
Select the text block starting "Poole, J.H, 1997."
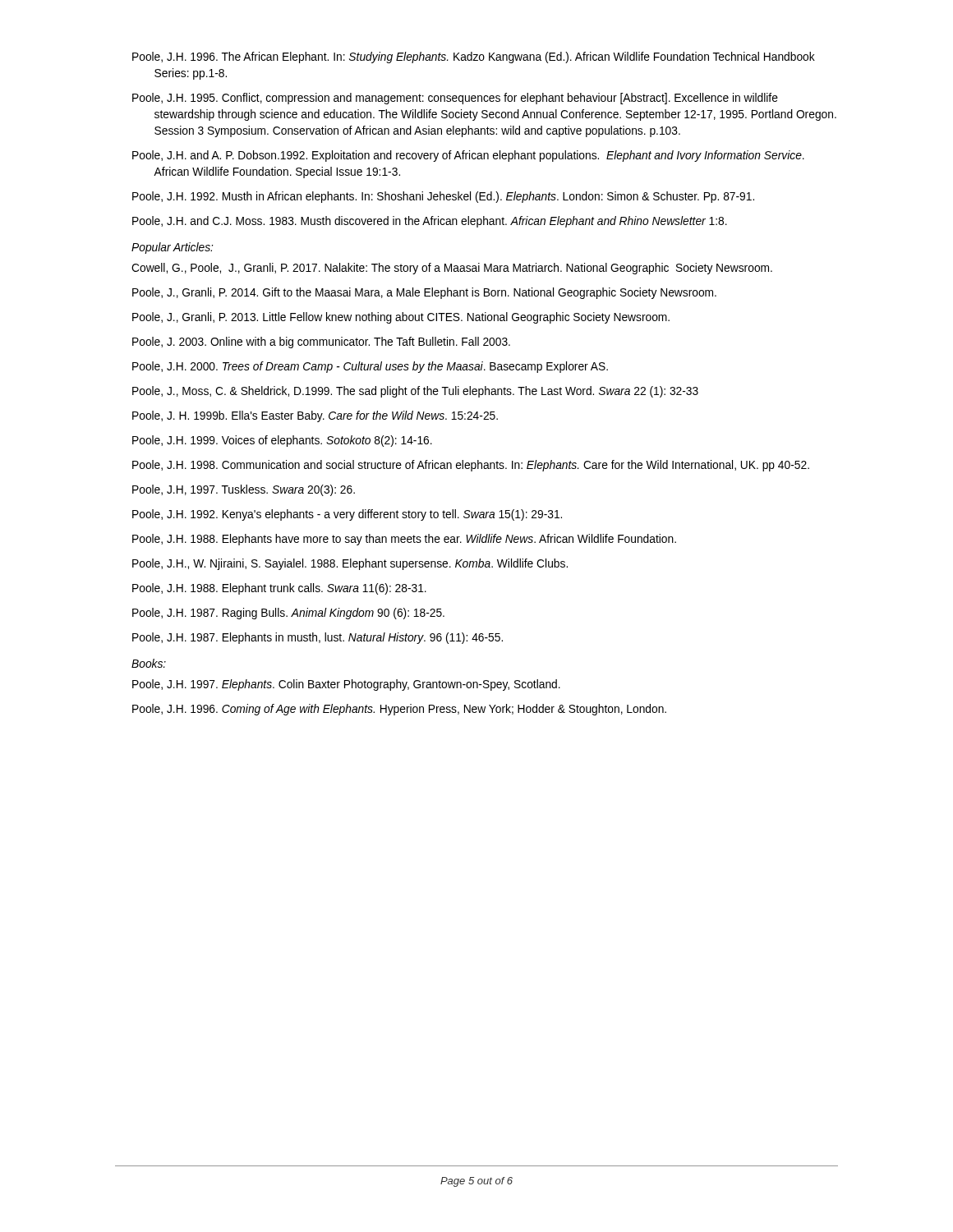tap(244, 490)
